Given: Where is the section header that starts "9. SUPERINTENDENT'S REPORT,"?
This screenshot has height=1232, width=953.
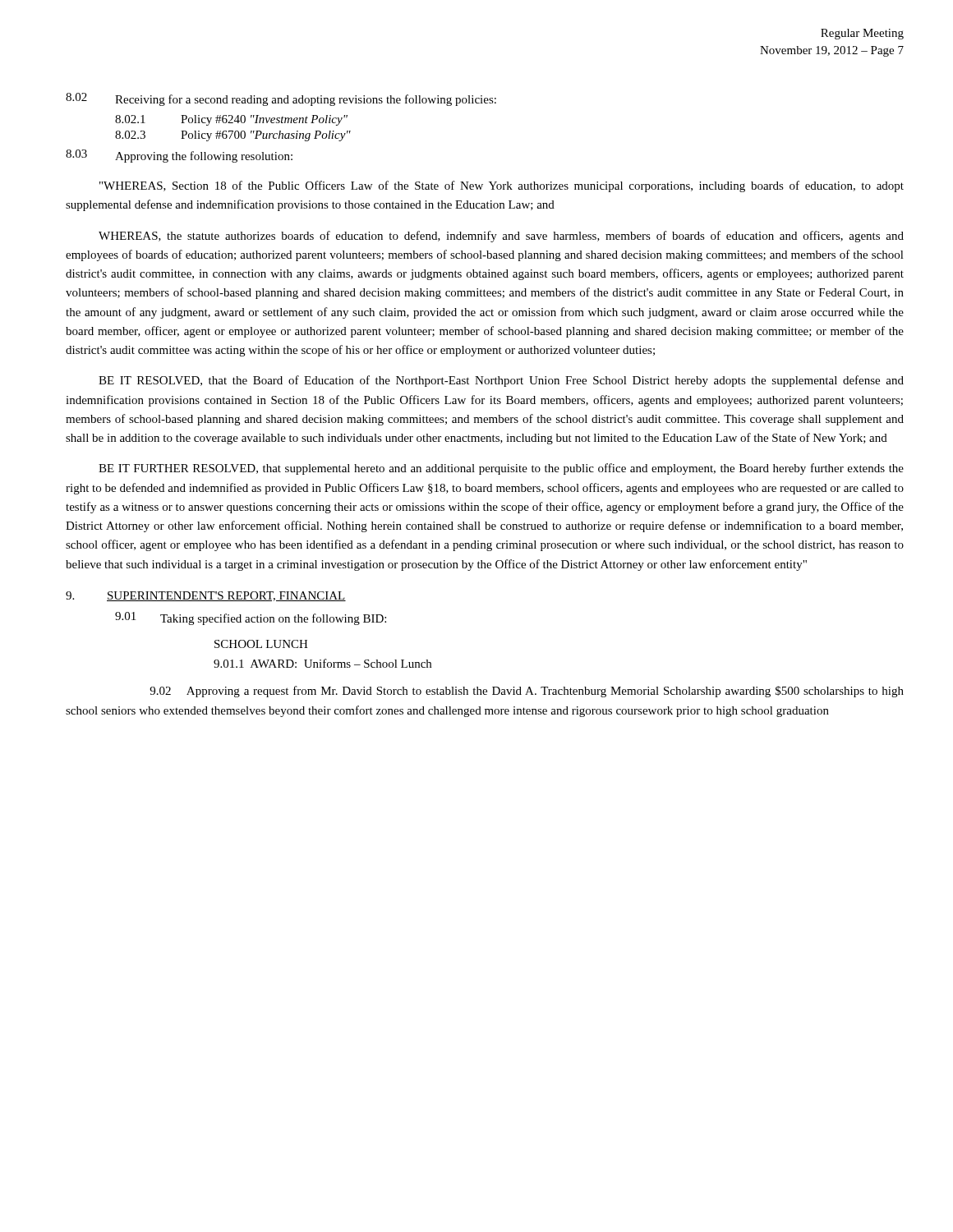Looking at the screenshot, I should (x=206, y=596).
